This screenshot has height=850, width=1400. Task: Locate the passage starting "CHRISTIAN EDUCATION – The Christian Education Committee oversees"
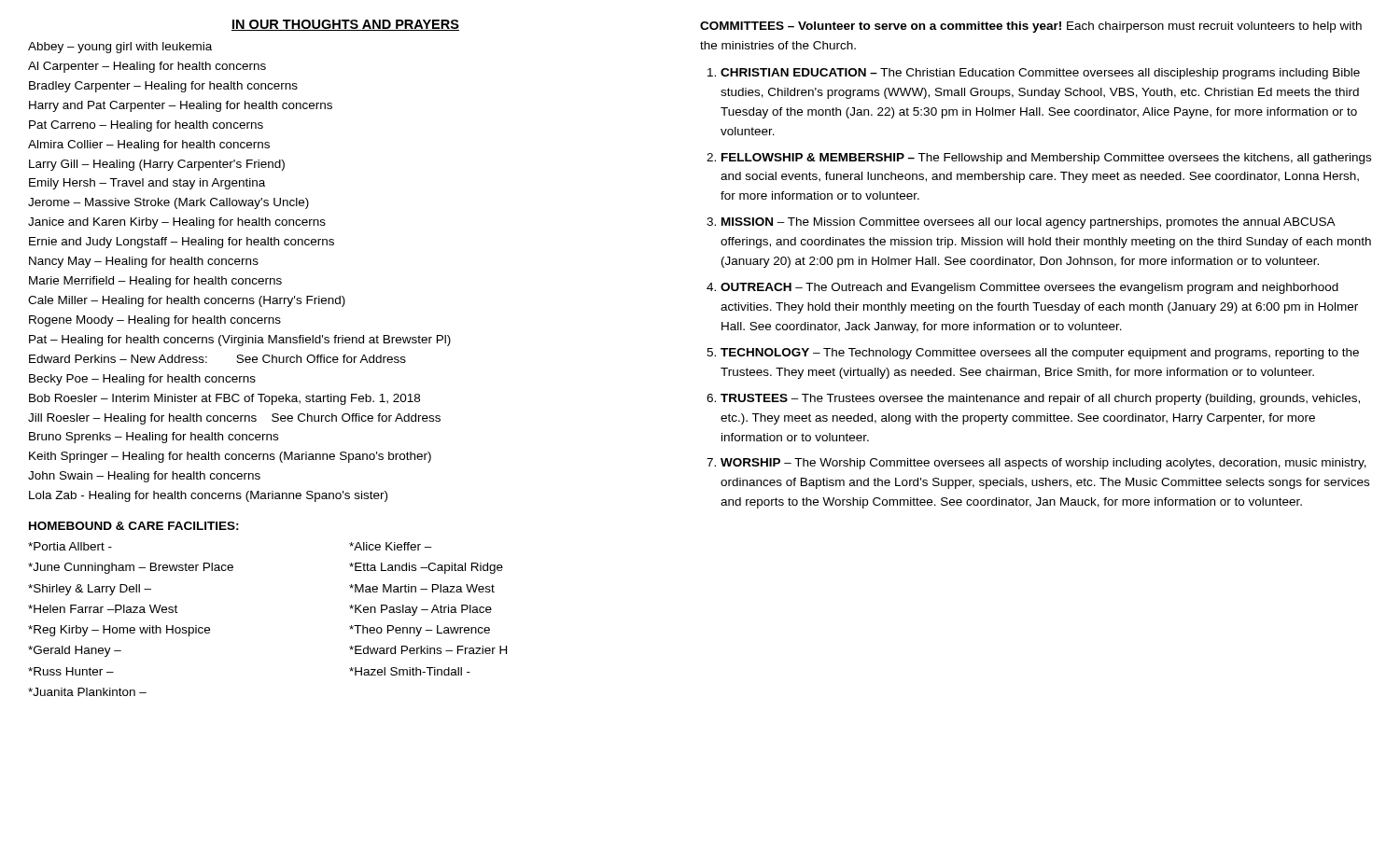click(1046, 102)
